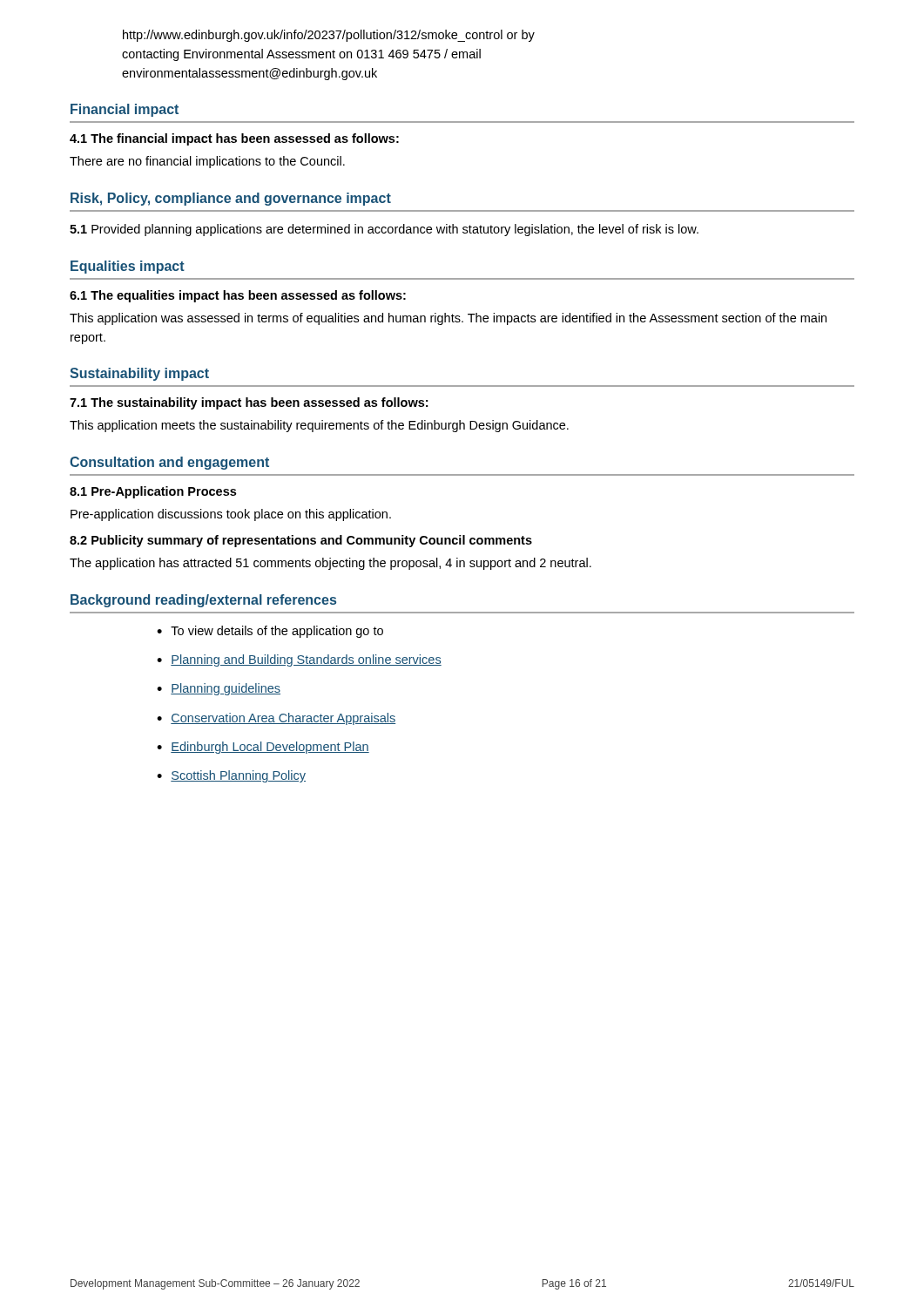Locate the block of text that opens with "• To view details"
924x1307 pixels.
tap(270, 632)
